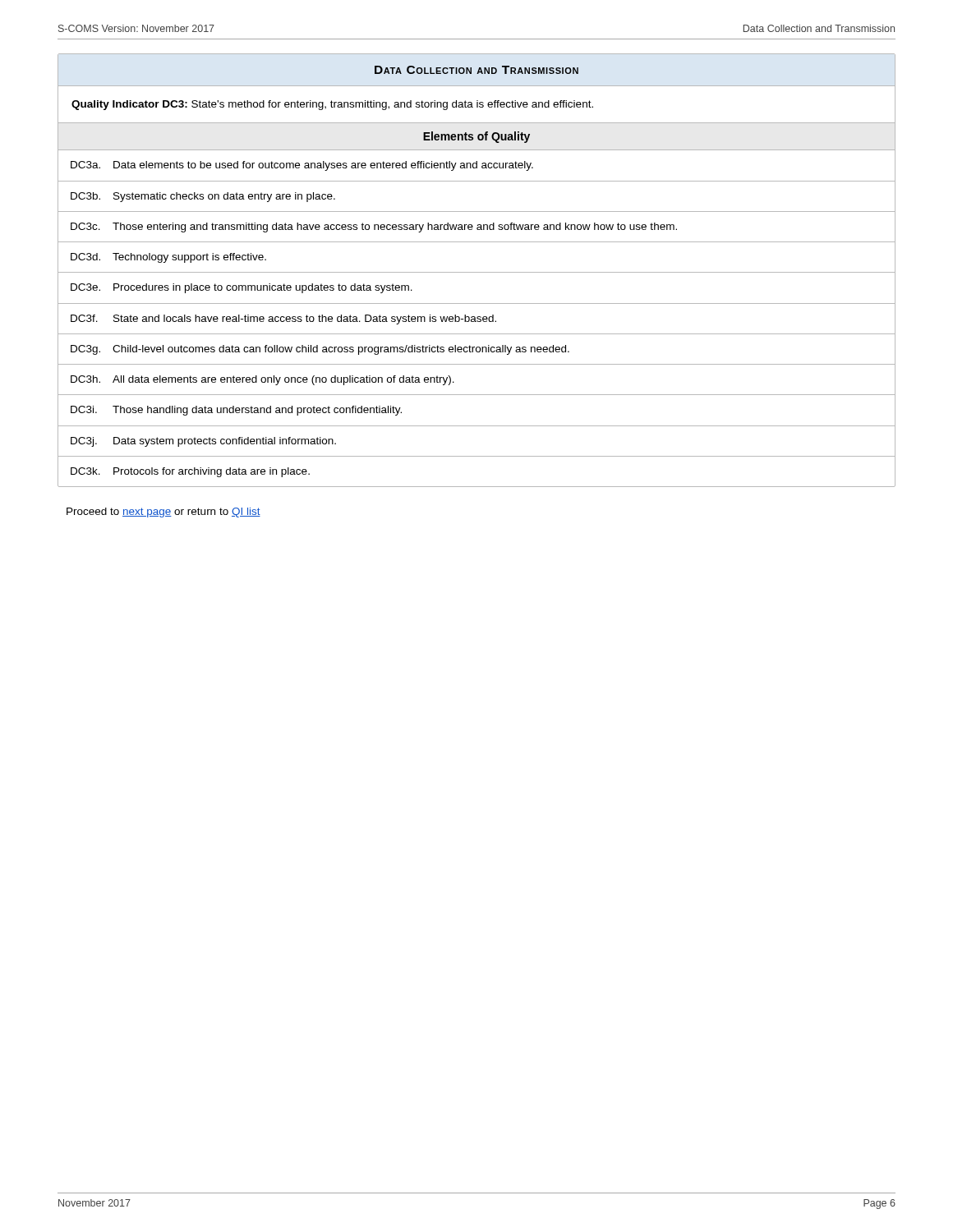Locate the list item that says "DC3j. Data system"

(203, 442)
